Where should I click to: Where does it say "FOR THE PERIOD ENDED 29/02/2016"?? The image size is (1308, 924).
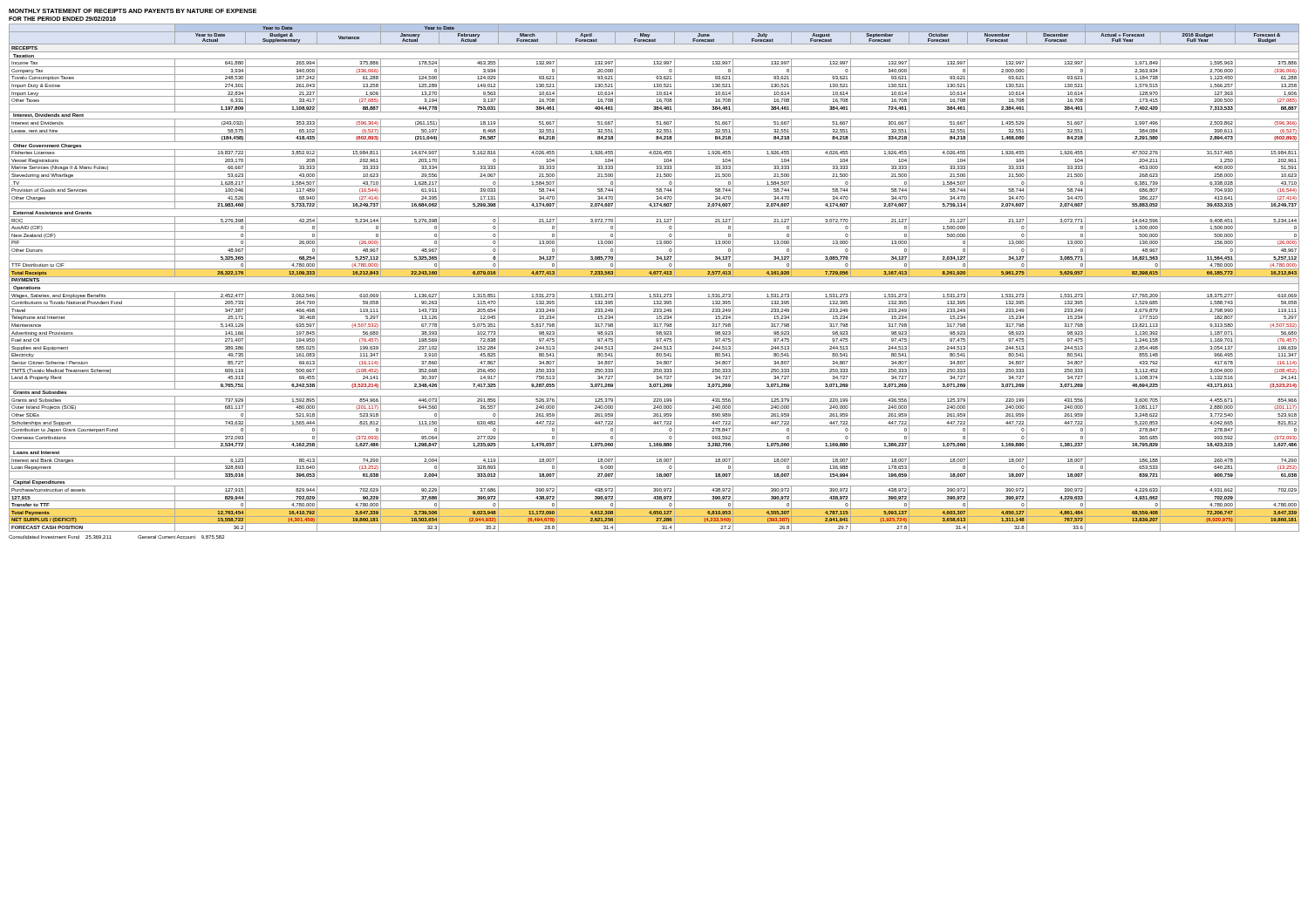62,19
